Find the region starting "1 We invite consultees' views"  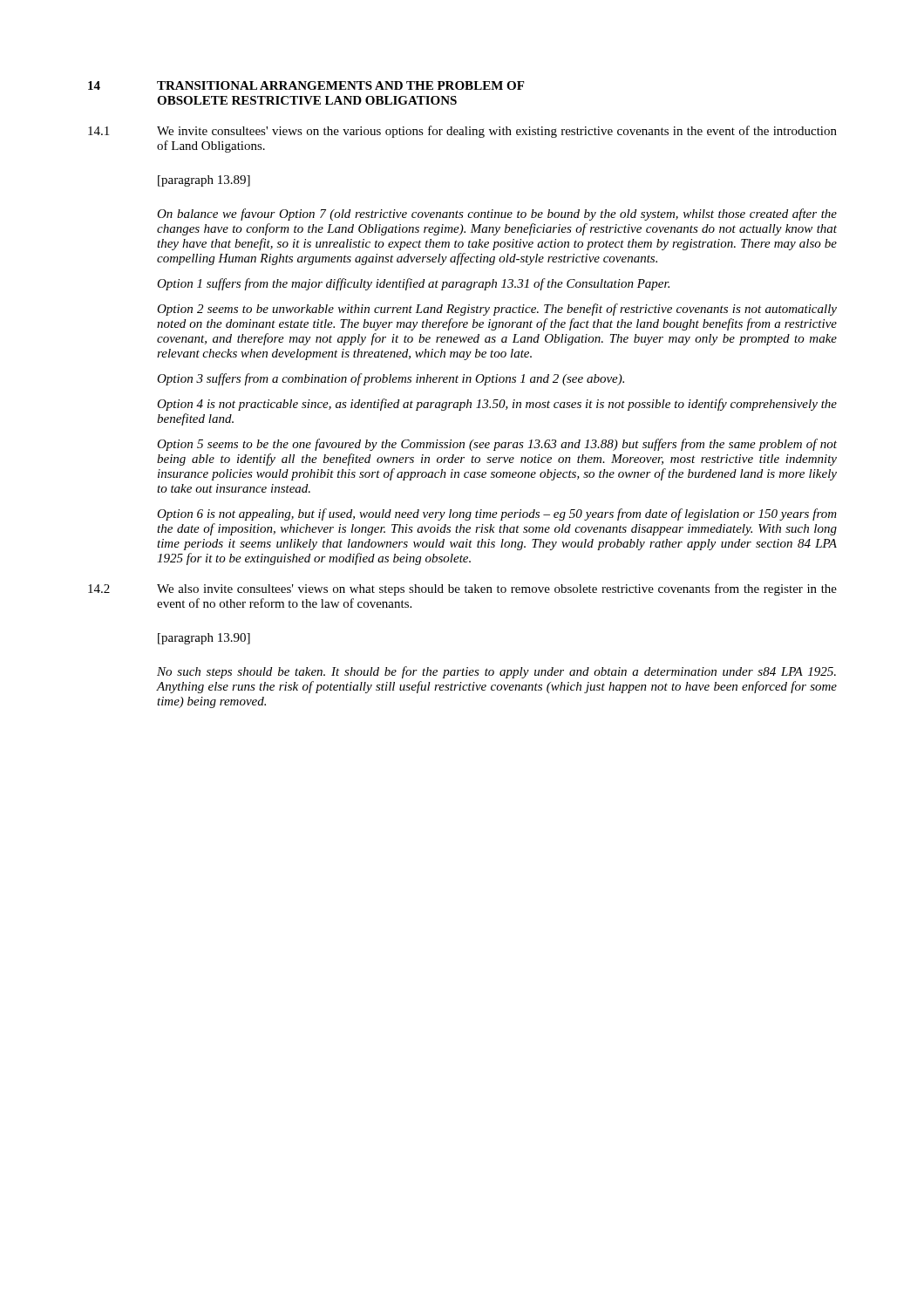click(462, 139)
